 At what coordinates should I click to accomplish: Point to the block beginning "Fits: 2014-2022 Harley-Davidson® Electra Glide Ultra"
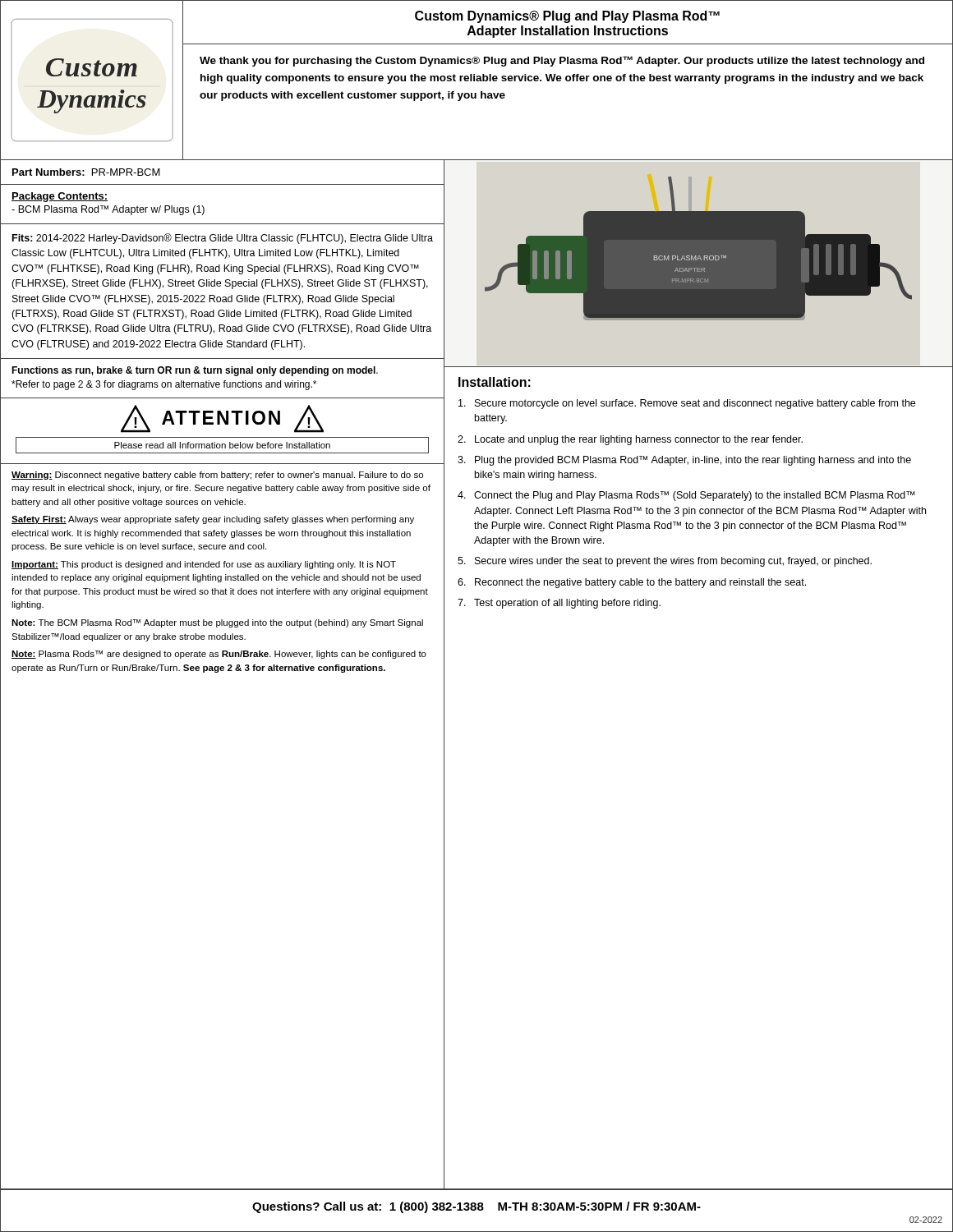point(222,291)
